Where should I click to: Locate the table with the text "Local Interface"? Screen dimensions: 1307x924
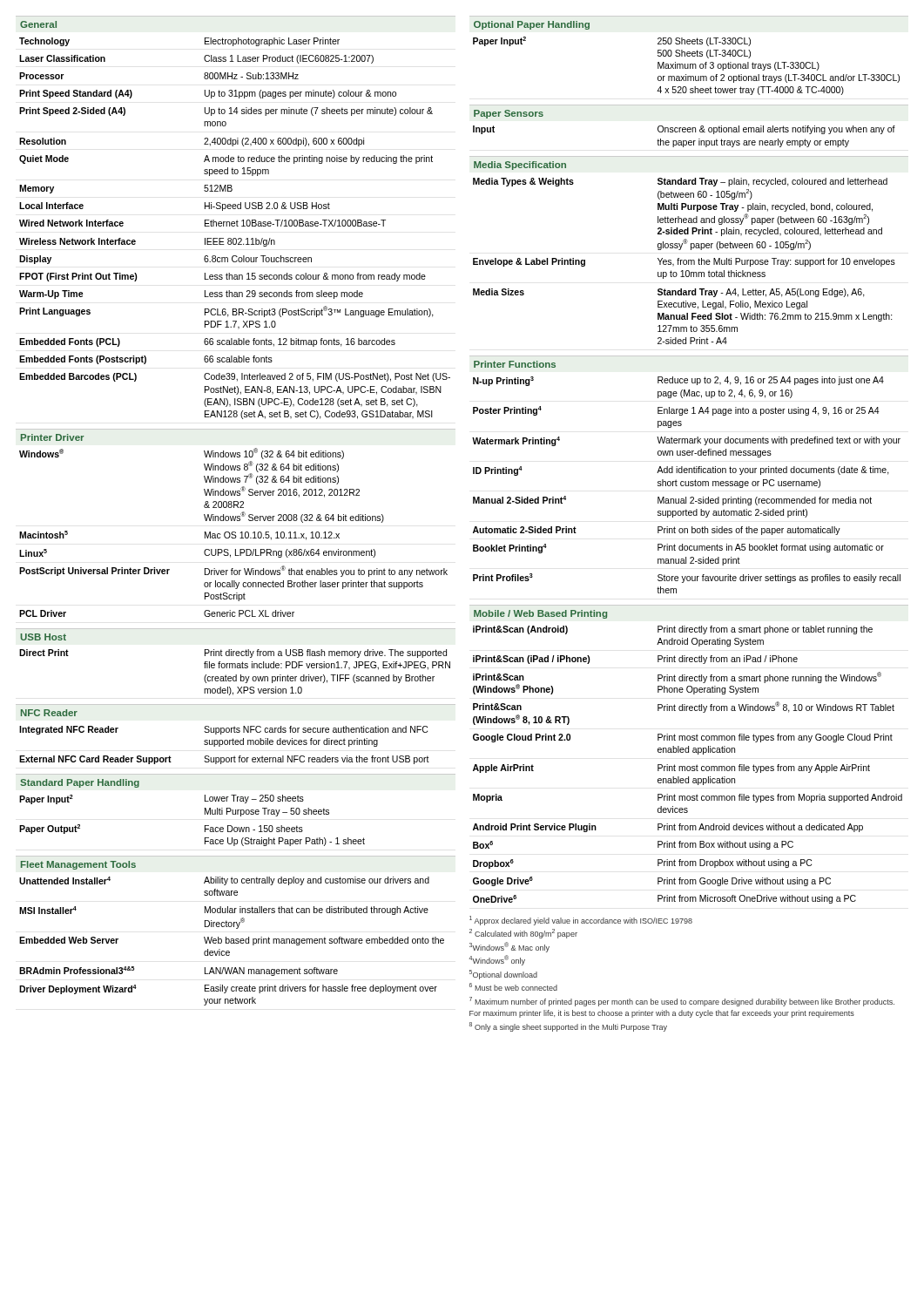235,228
